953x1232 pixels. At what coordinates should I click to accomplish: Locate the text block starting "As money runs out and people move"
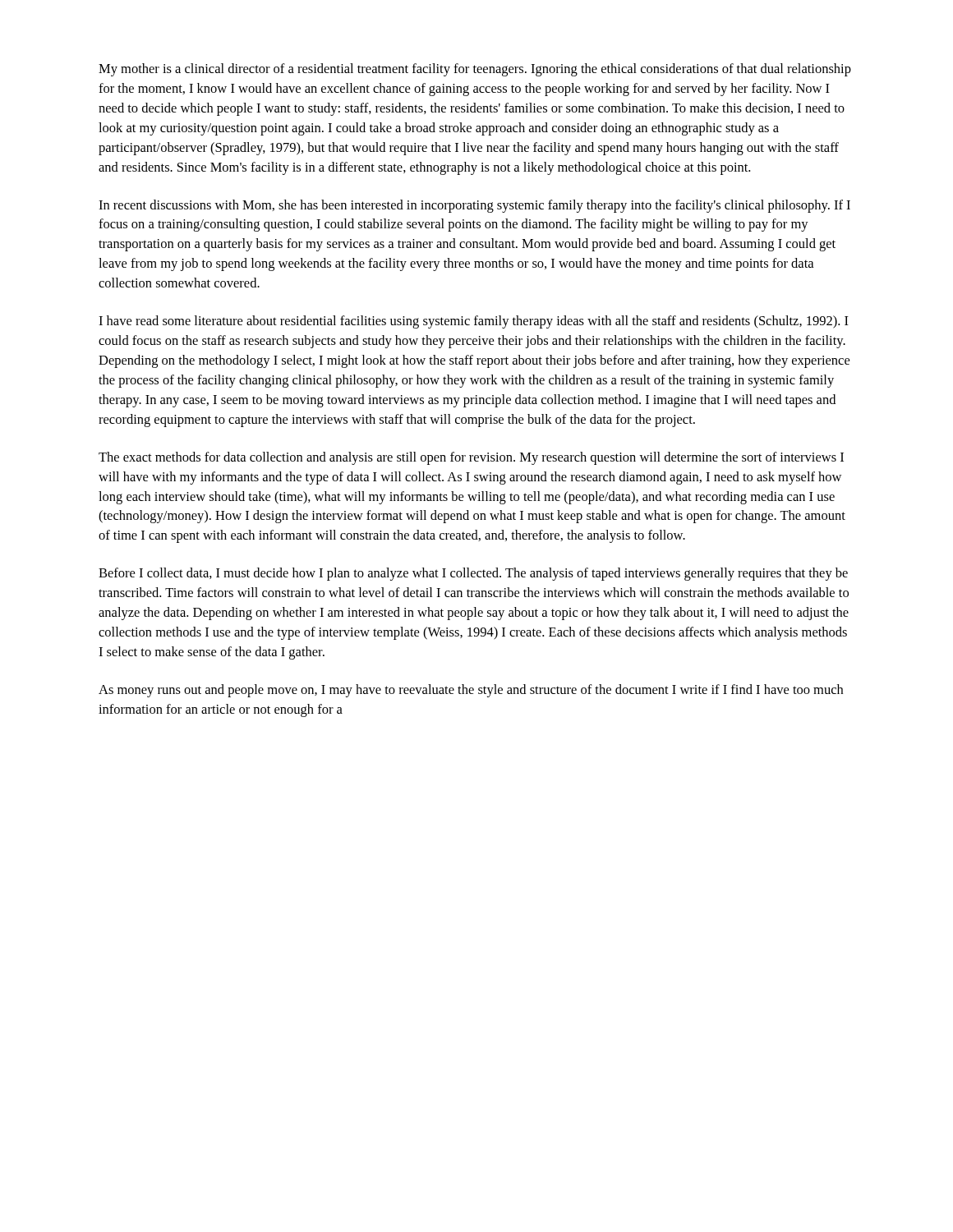pyautogui.click(x=471, y=699)
